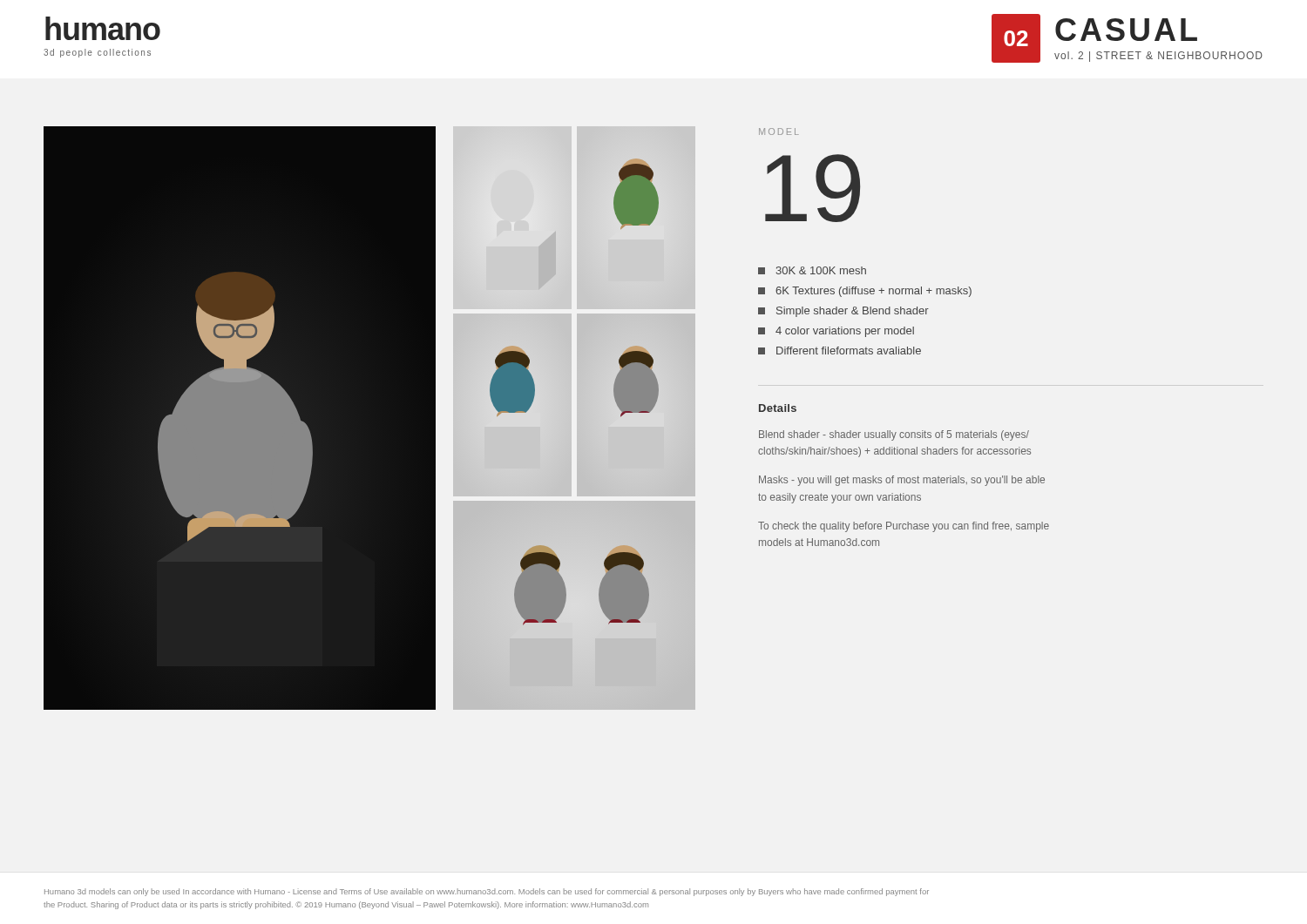Screen dimensions: 924x1307
Task: Select the list item with the text "4 color variations per"
Action: (x=836, y=331)
